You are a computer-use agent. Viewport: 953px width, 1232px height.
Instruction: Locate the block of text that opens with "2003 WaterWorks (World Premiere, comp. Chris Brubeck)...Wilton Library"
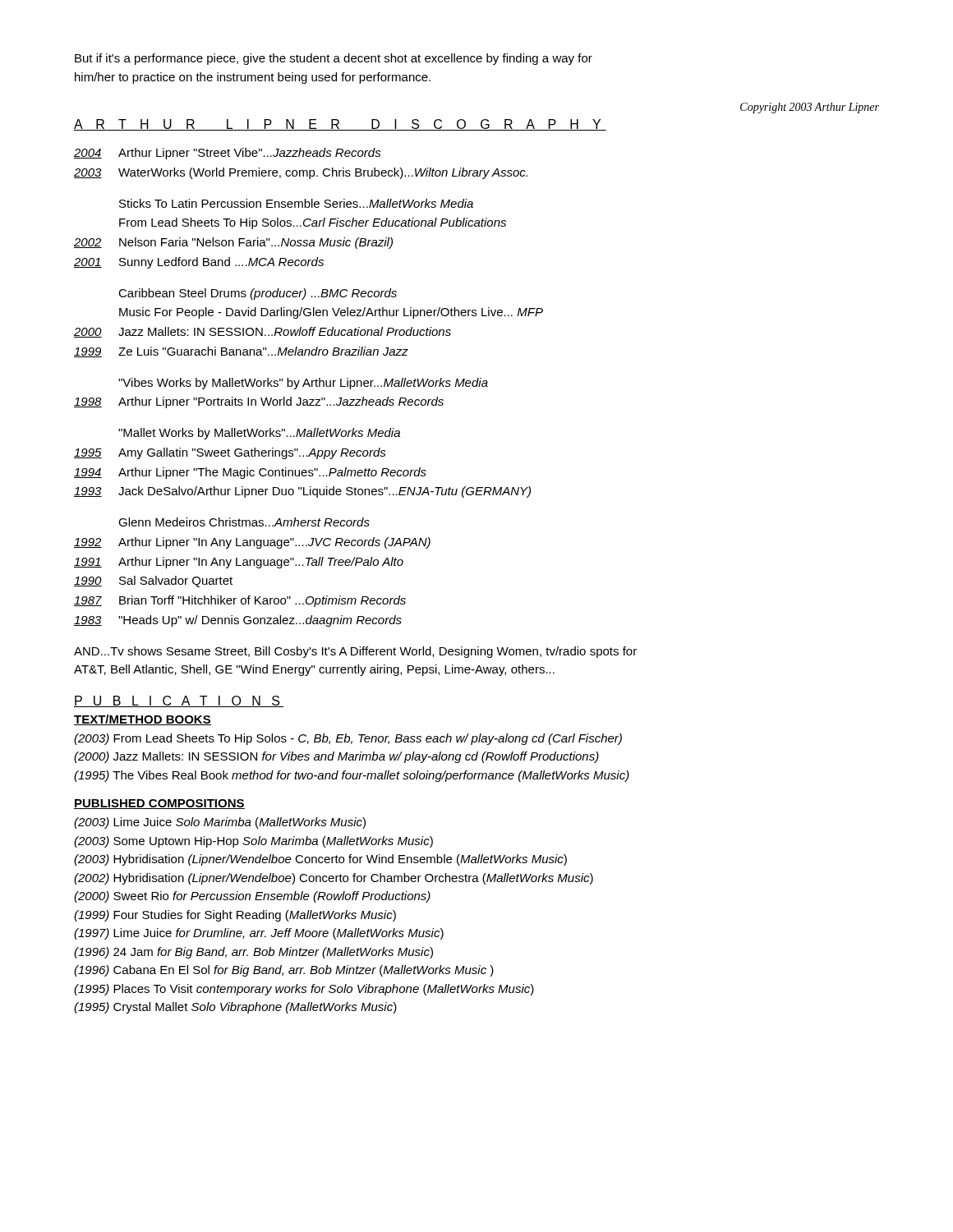point(476,172)
